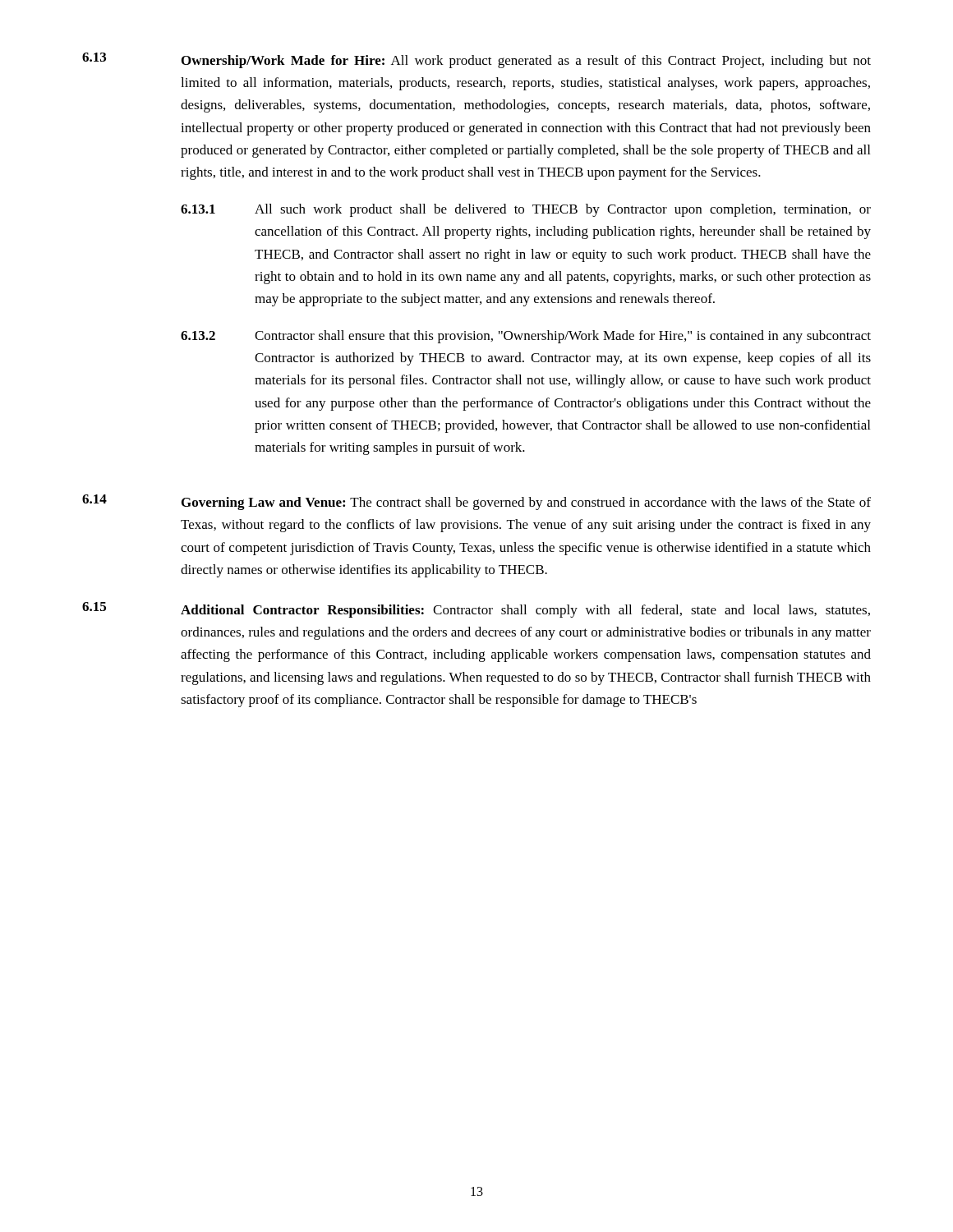Find the block on this page that starts "6.14 Governing Law and Venue:"
This screenshot has width=953, height=1232.
pos(476,536)
